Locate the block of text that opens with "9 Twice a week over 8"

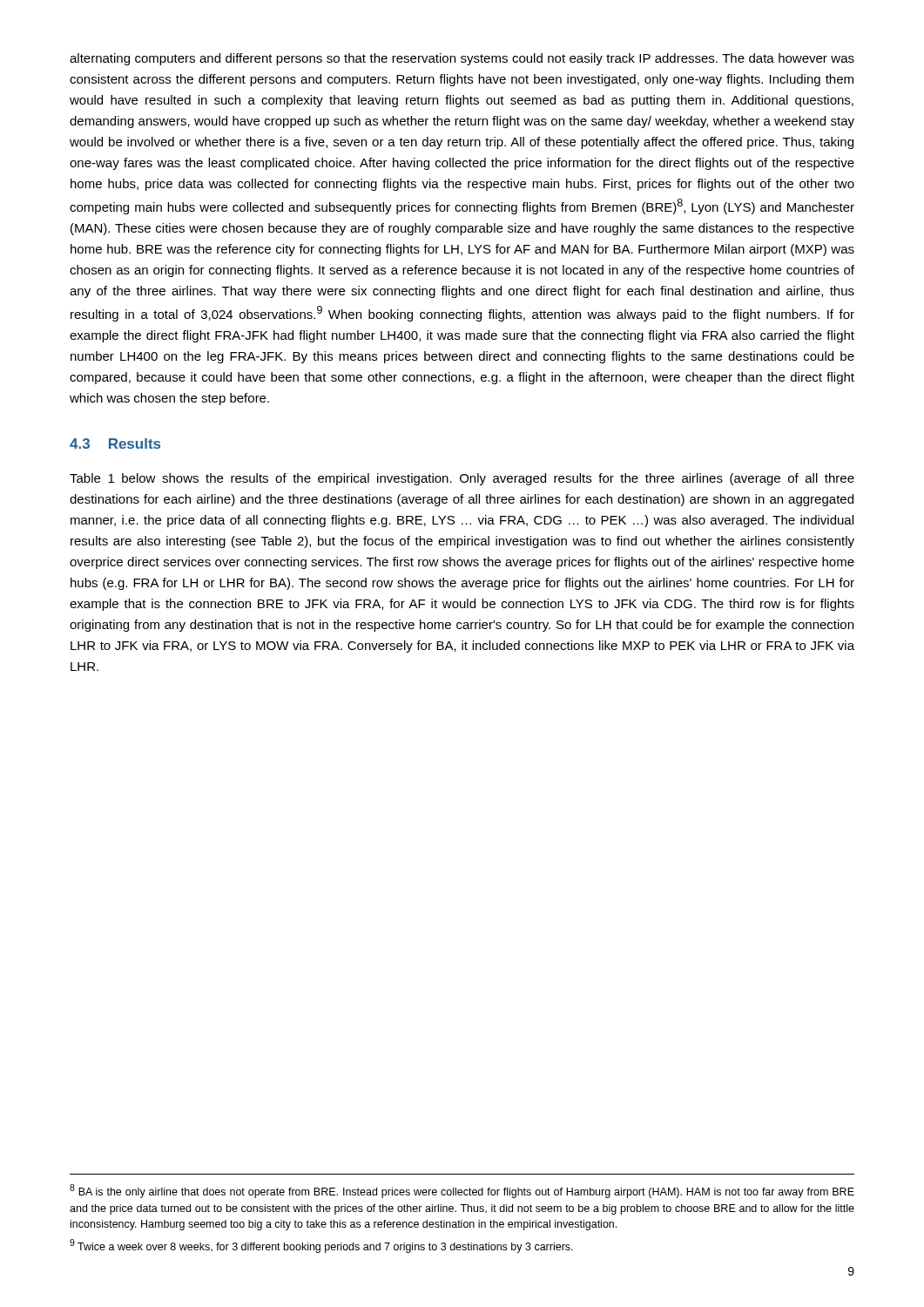pyautogui.click(x=322, y=1246)
